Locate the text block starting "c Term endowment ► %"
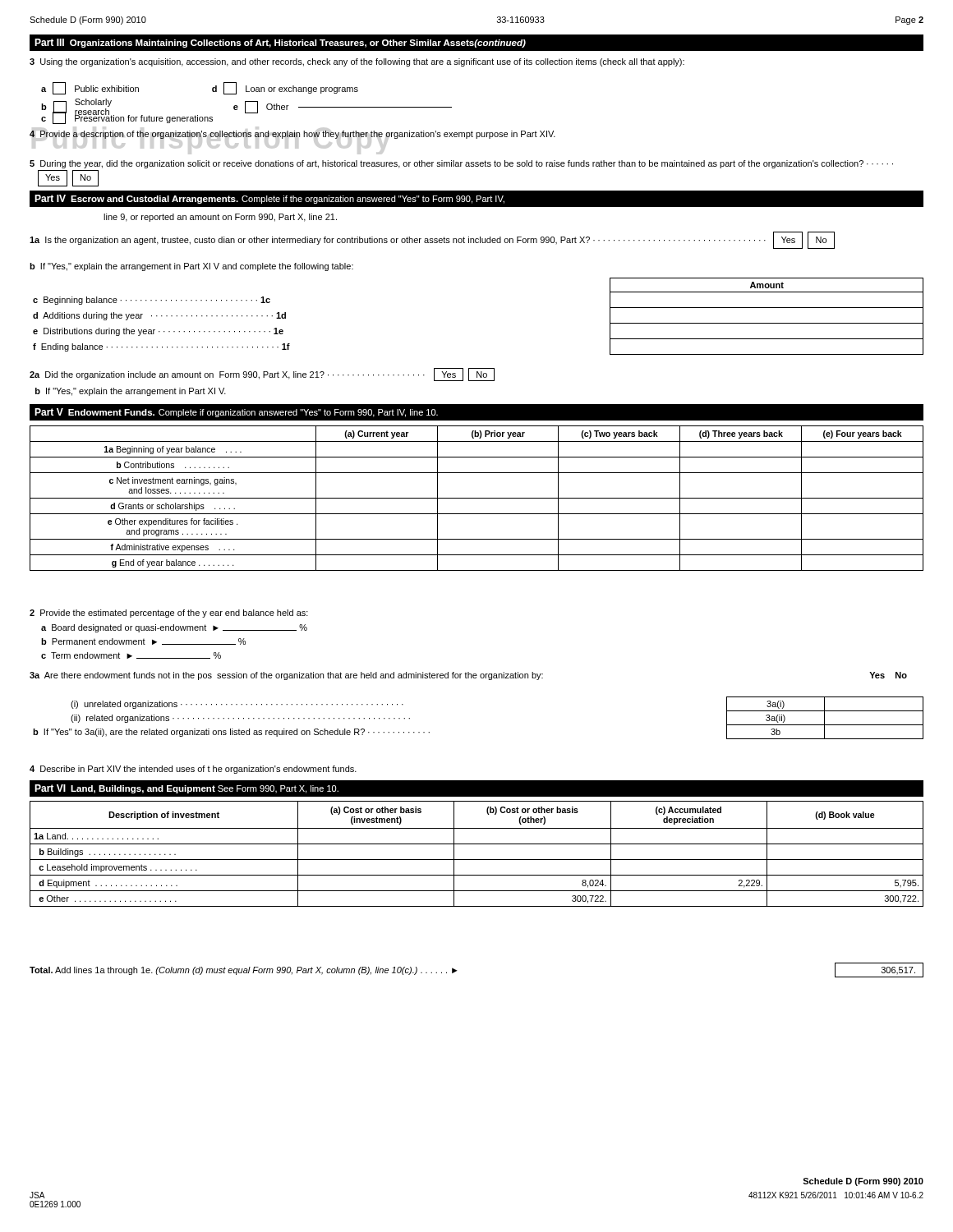Viewport: 953px width, 1232px height. pyautogui.click(x=131, y=655)
